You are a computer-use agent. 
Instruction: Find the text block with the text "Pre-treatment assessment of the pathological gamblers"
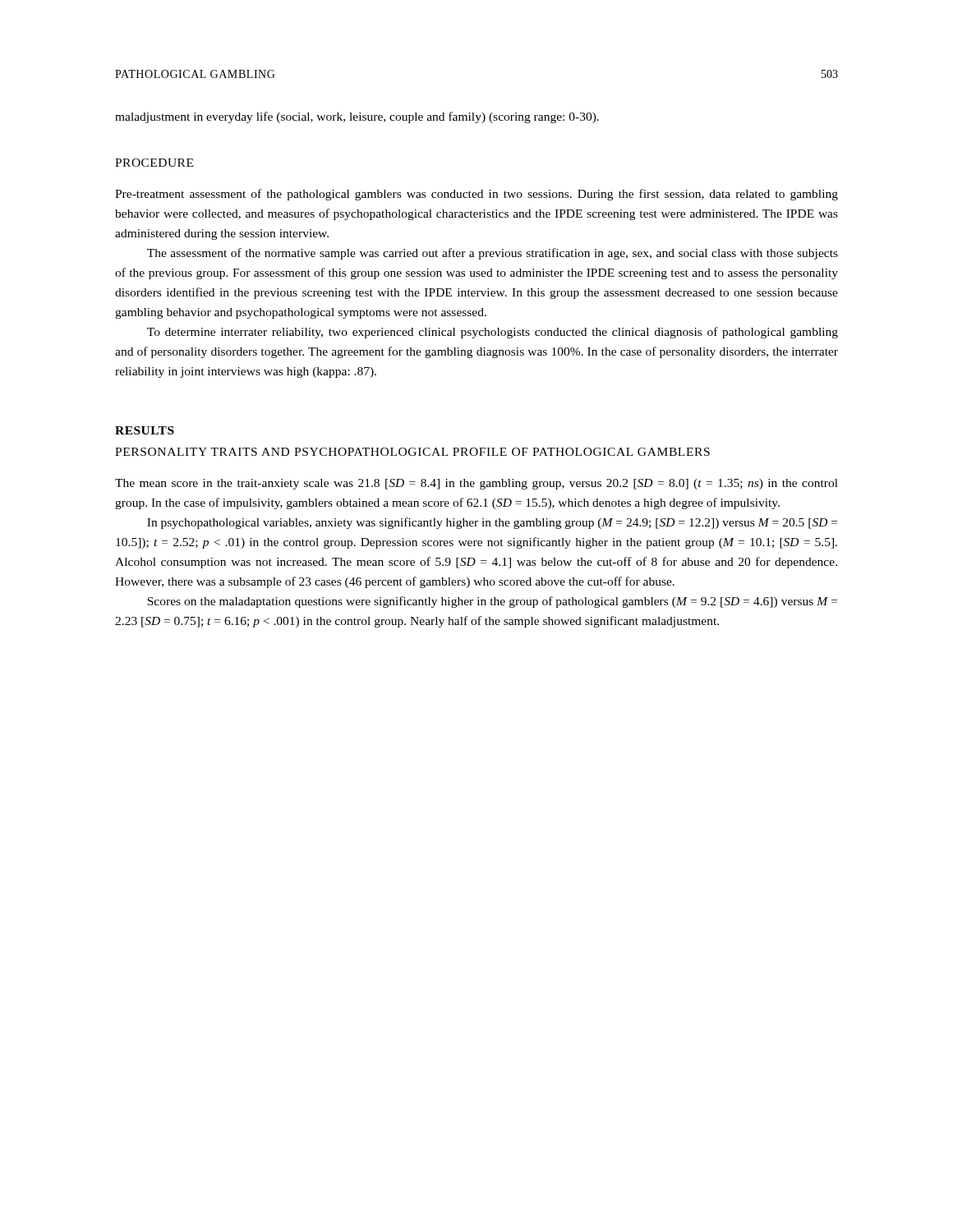(476, 282)
